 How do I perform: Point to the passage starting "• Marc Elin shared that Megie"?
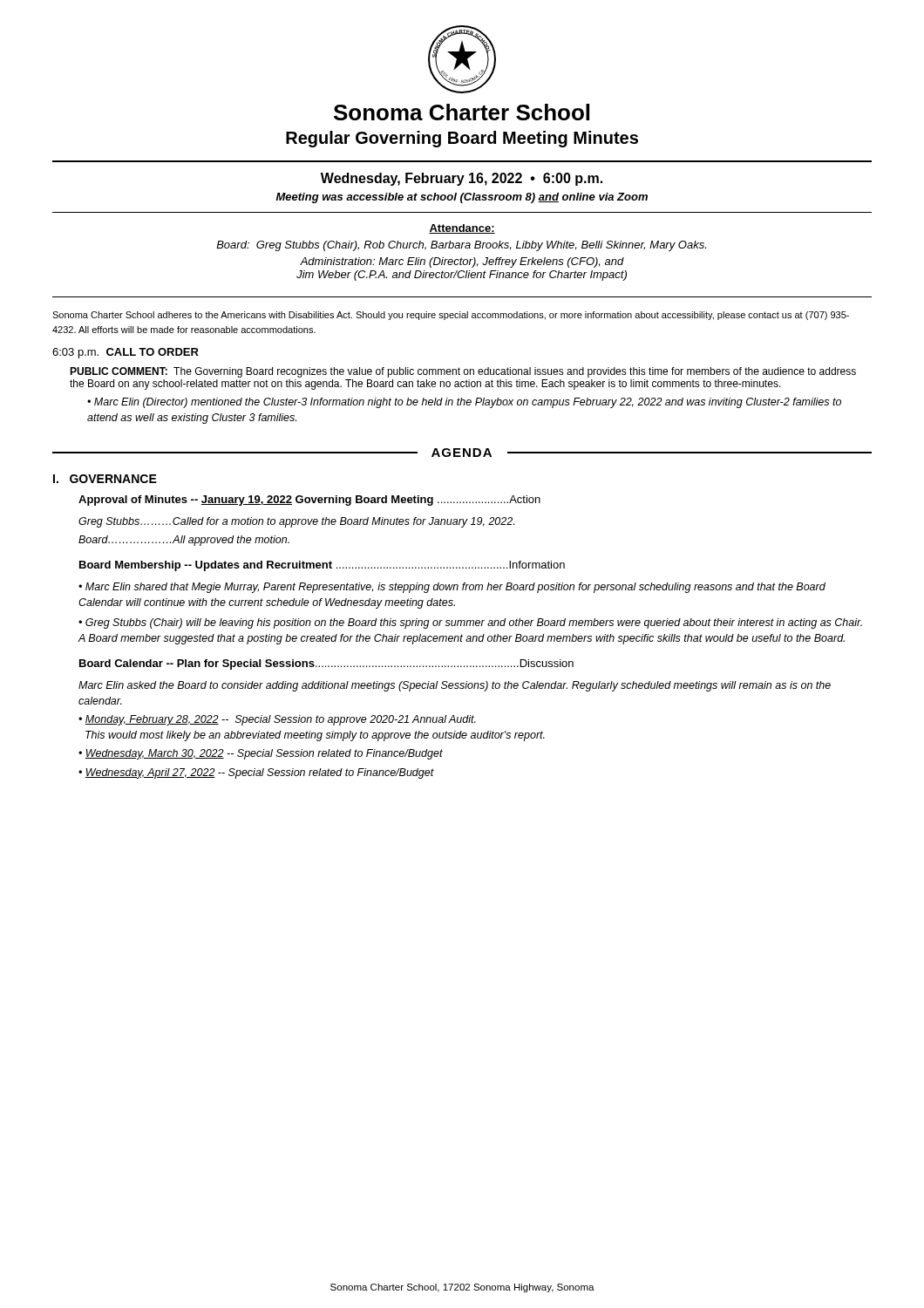(452, 594)
